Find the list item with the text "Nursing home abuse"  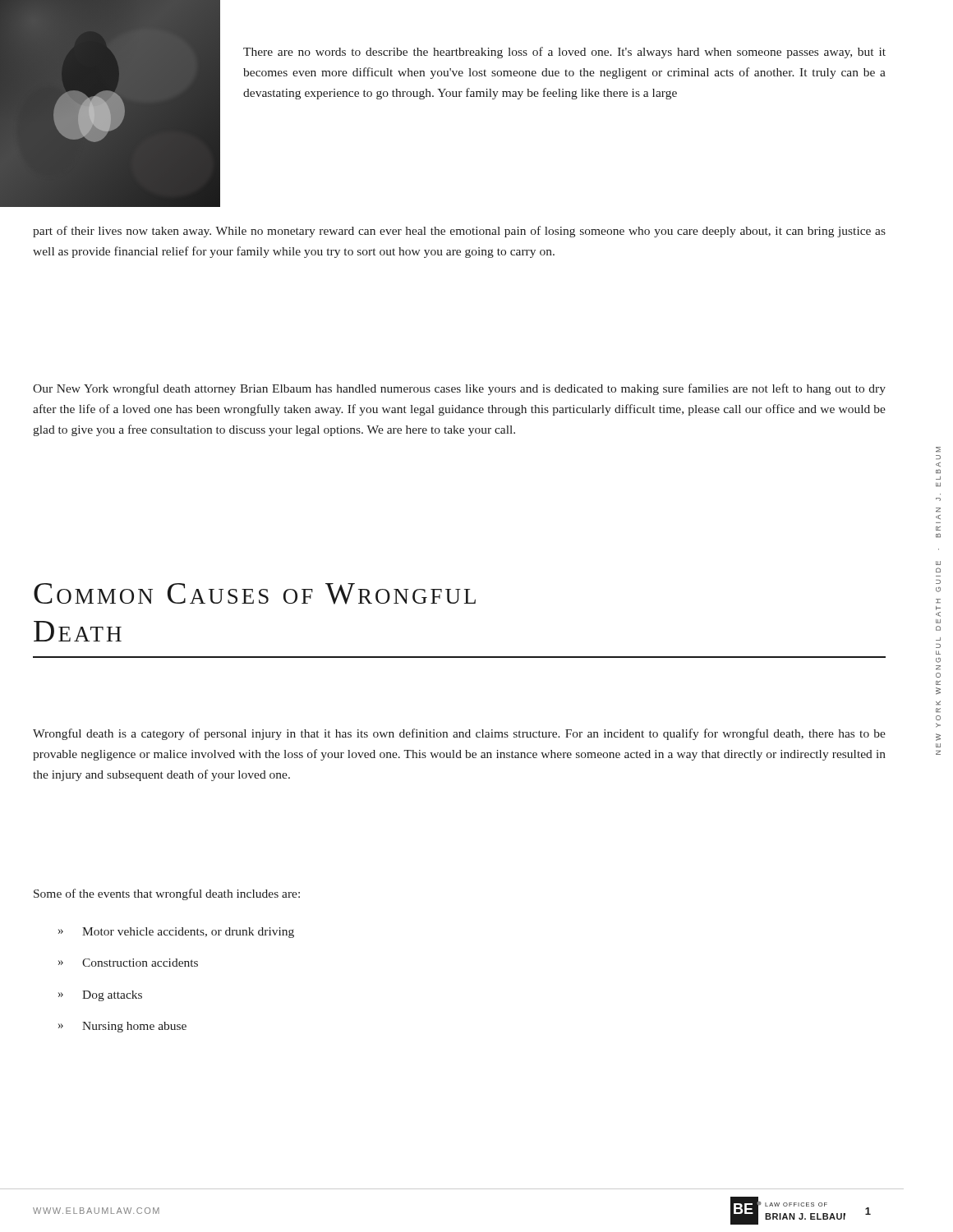[x=135, y=1025]
